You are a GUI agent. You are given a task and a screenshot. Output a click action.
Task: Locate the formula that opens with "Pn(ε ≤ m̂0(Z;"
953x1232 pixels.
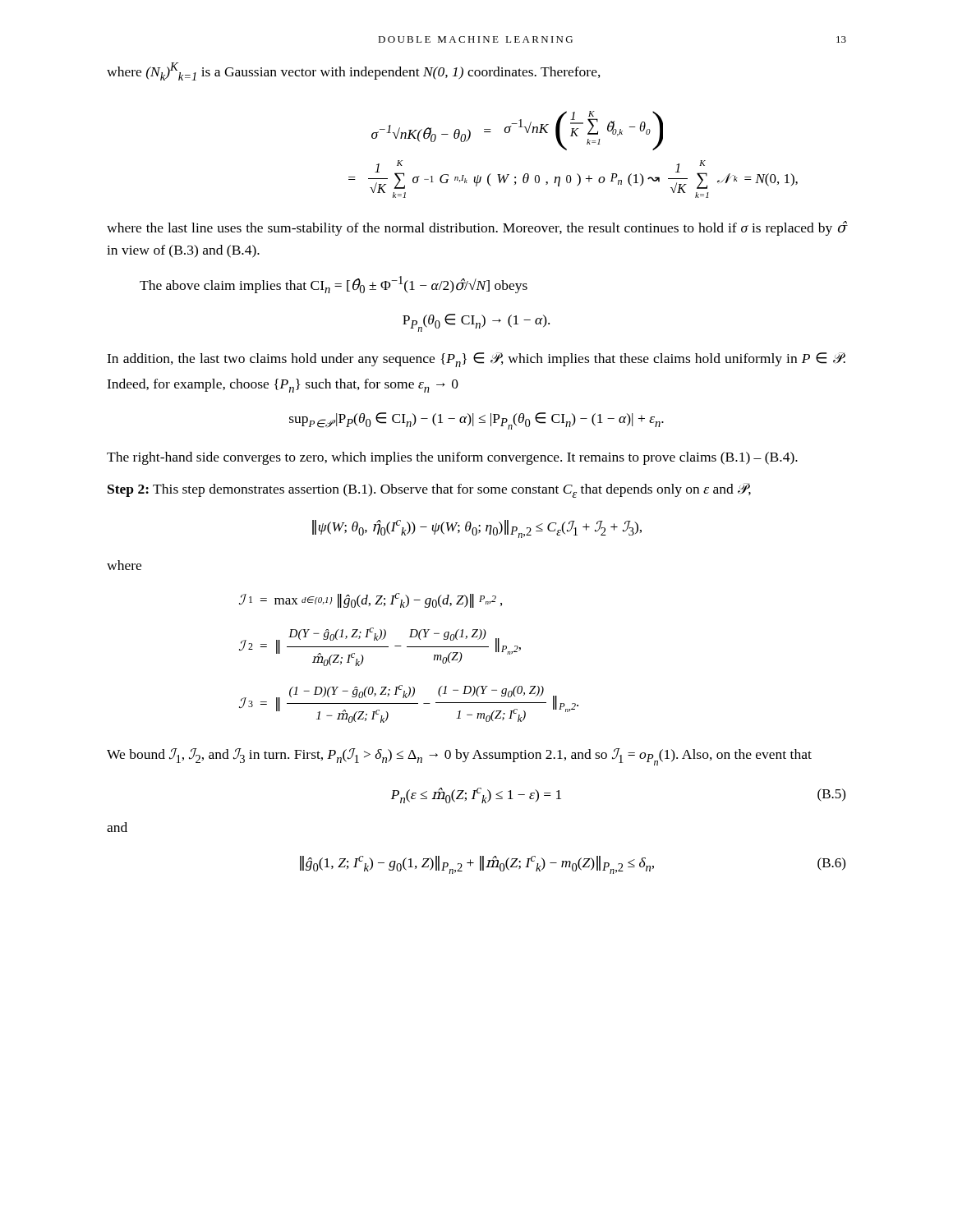(x=483, y=795)
